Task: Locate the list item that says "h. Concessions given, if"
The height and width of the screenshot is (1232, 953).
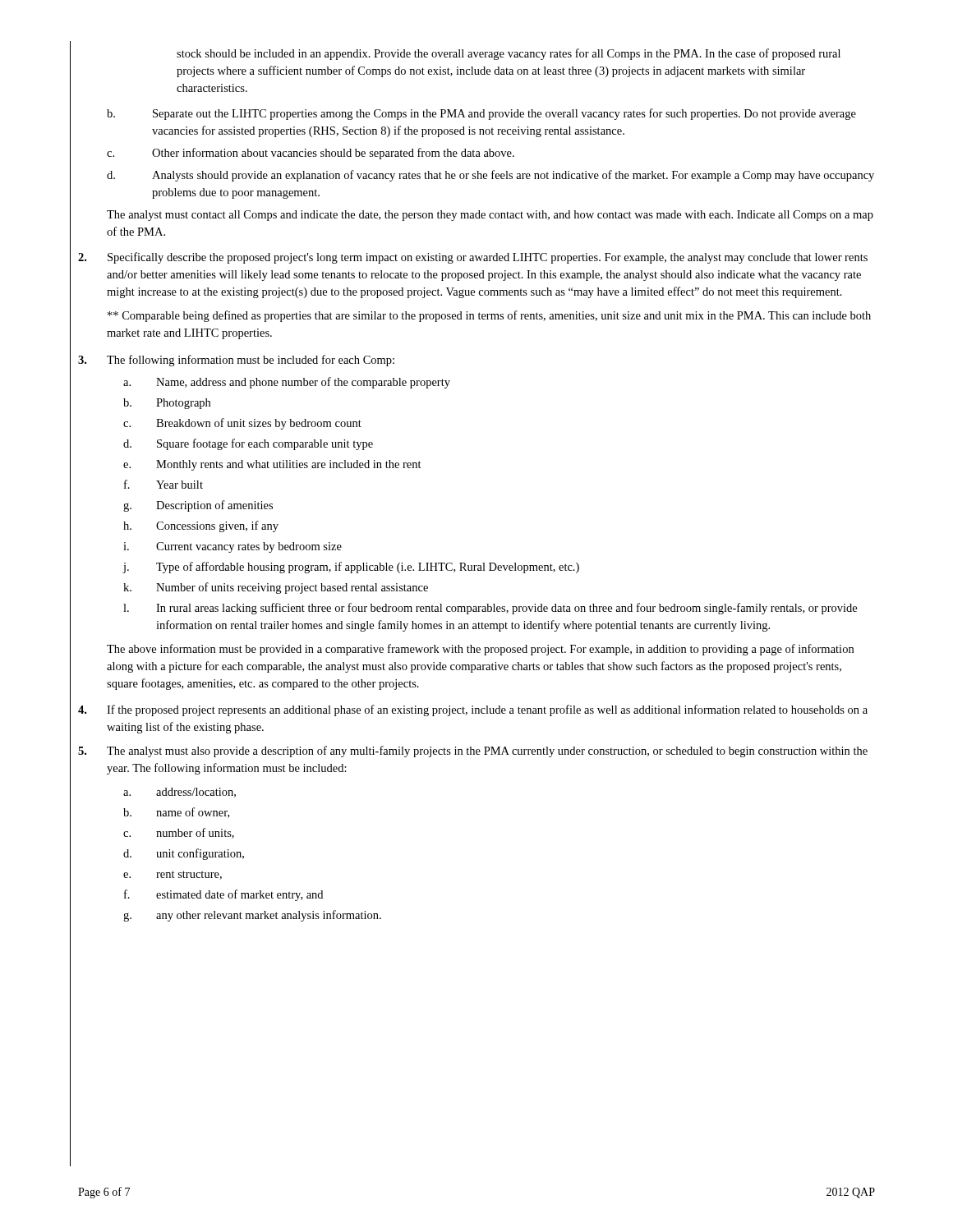Action: [201, 526]
